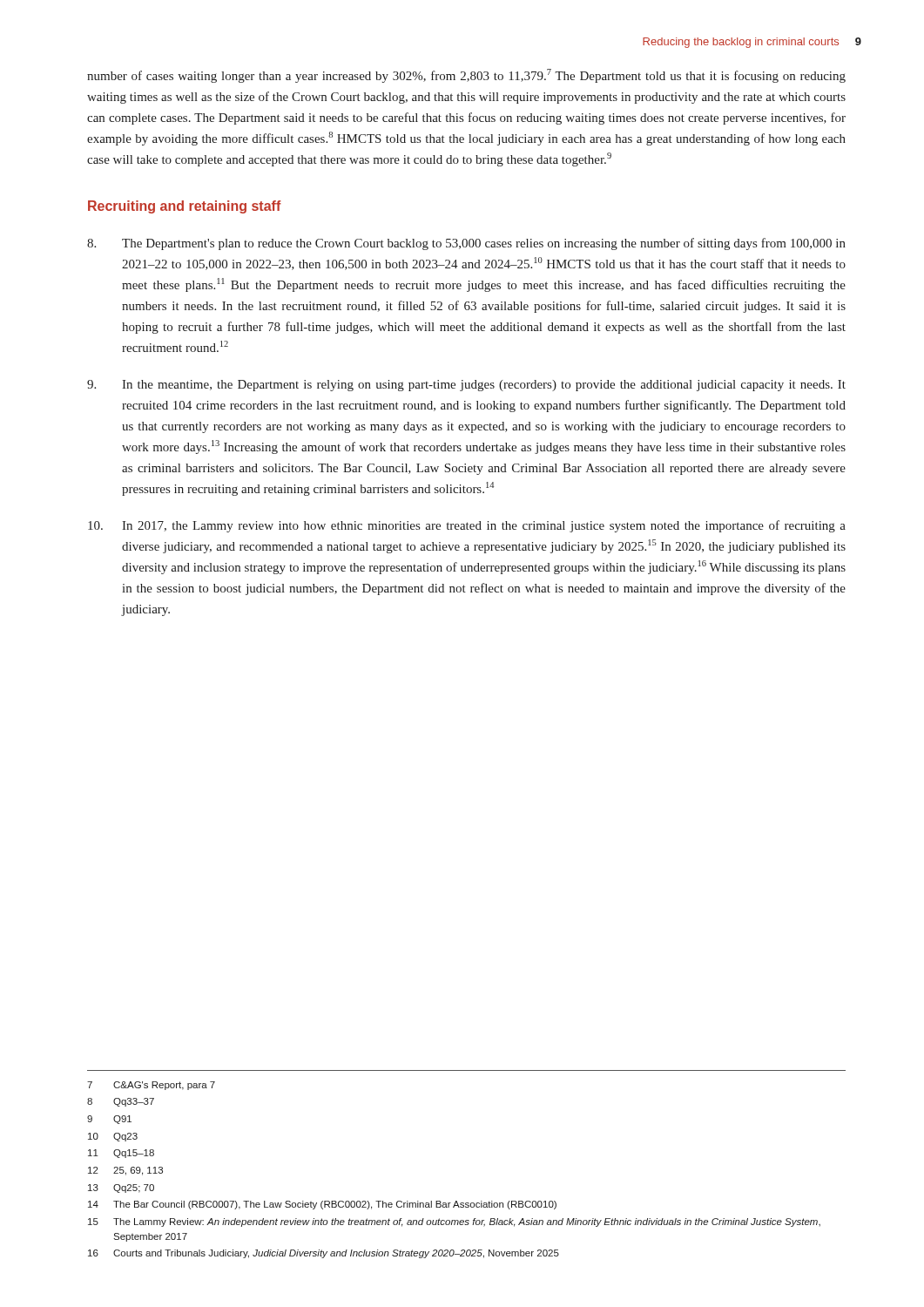The height and width of the screenshot is (1307, 924).
Task: Find the region starting "9 Q91"
Action: coord(120,1119)
